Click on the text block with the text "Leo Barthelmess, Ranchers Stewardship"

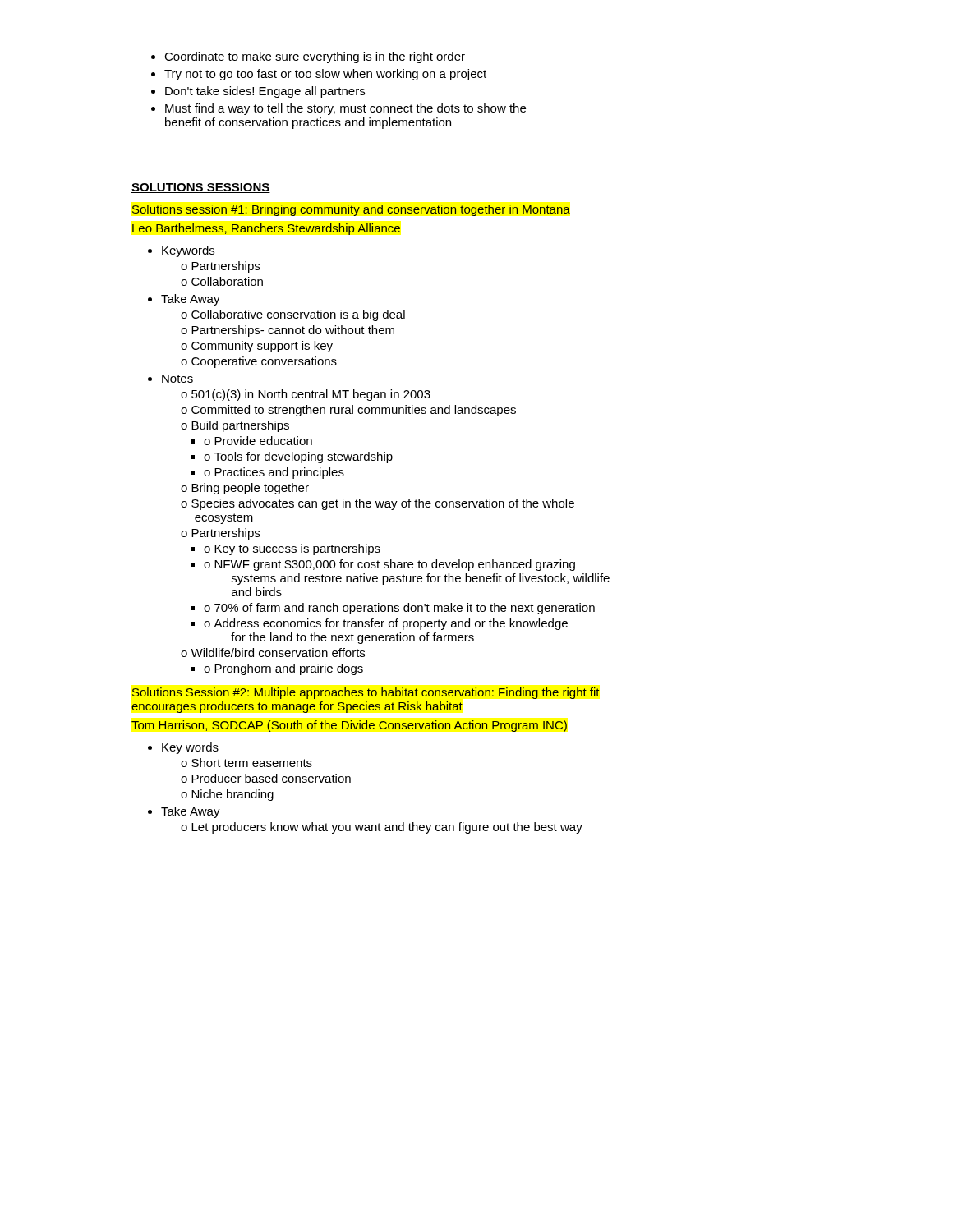[266, 228]
